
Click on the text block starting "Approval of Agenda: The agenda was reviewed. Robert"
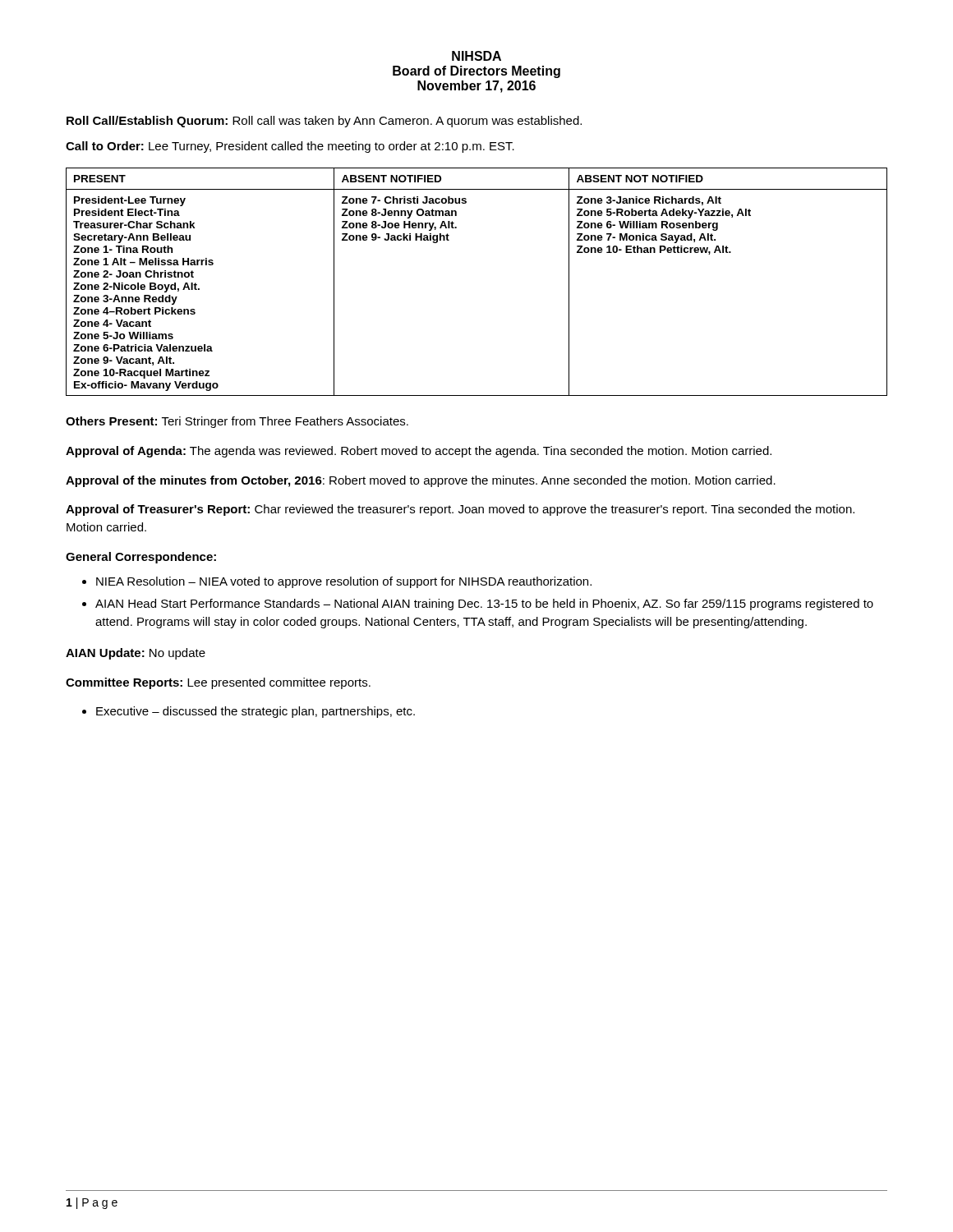(419, 450)
